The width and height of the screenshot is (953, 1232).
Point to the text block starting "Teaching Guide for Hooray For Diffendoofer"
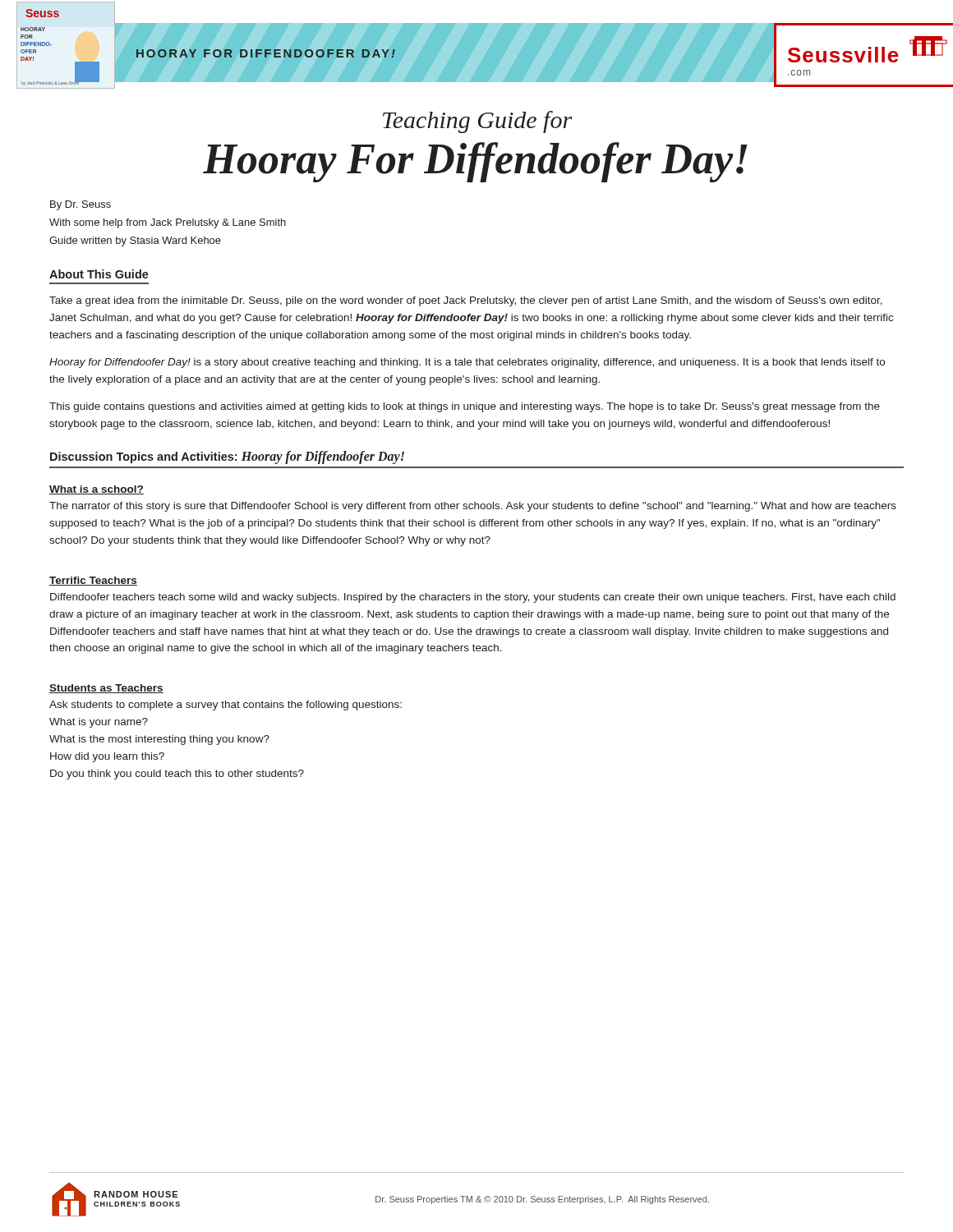coord(476,143)
